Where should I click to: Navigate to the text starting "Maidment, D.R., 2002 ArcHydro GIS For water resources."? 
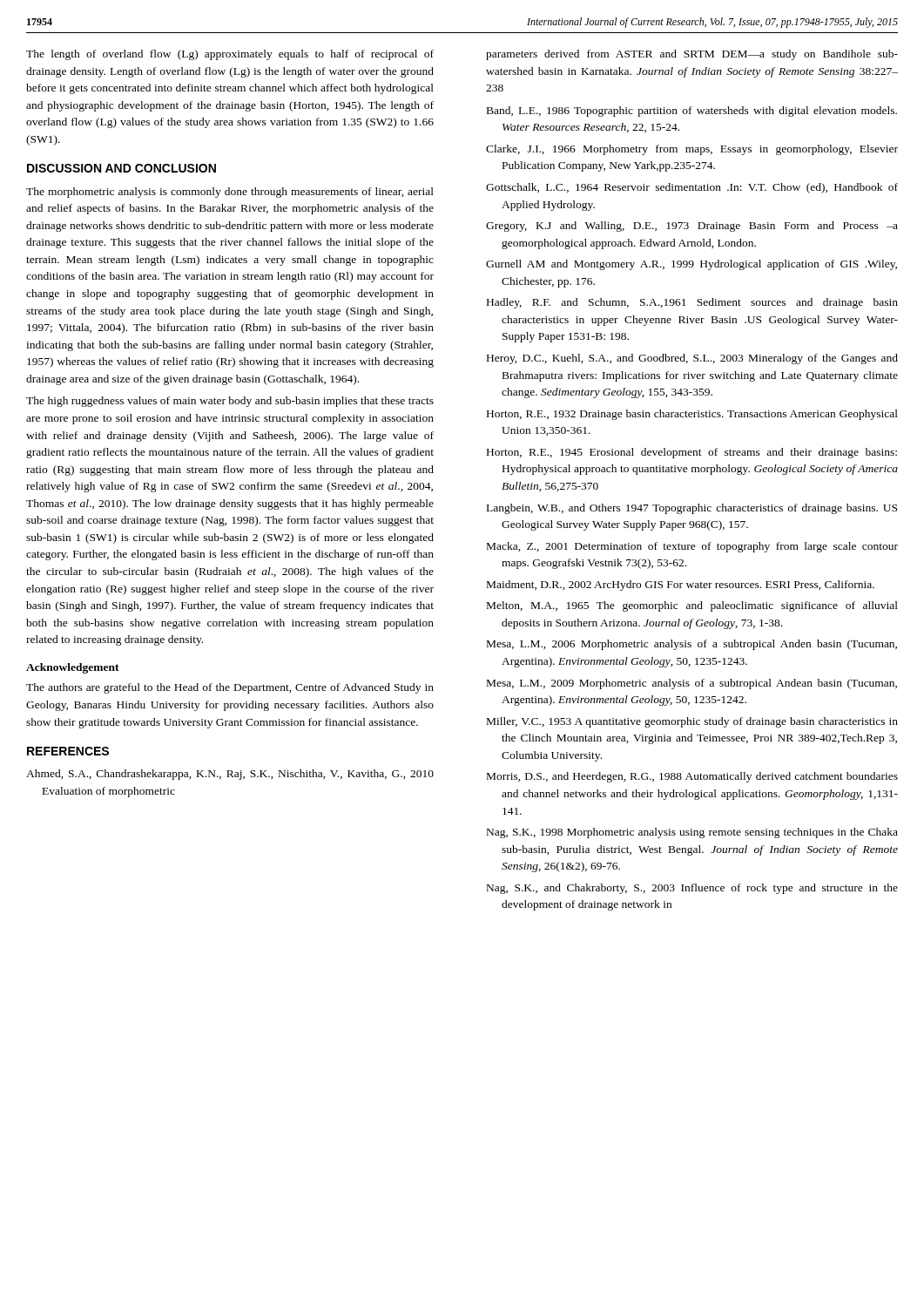pos(680,584)
